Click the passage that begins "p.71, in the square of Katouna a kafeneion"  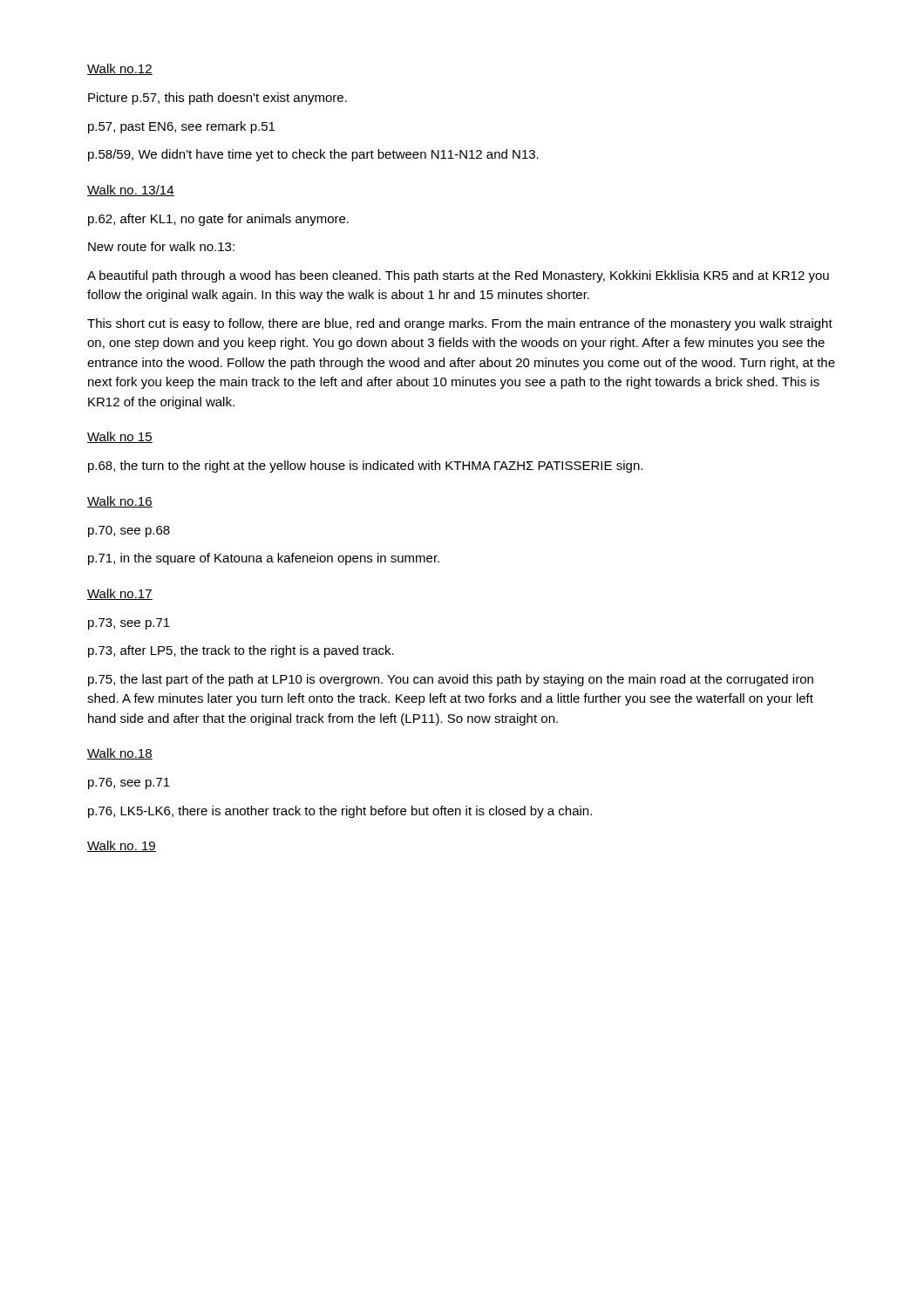click(x=264, y=558)
